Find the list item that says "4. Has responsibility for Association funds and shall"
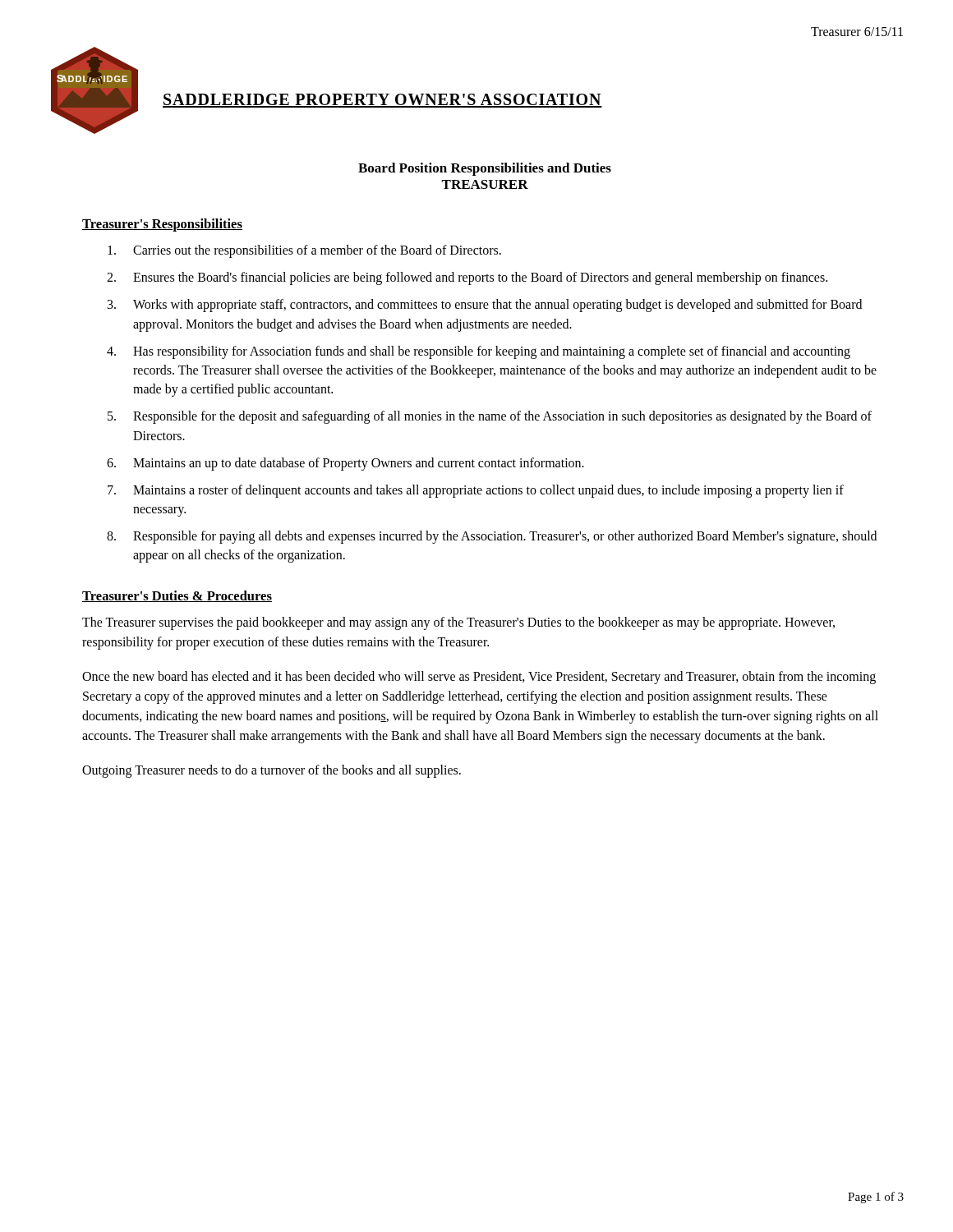This screenshot has height=1232, width=953. pos(497,370)
